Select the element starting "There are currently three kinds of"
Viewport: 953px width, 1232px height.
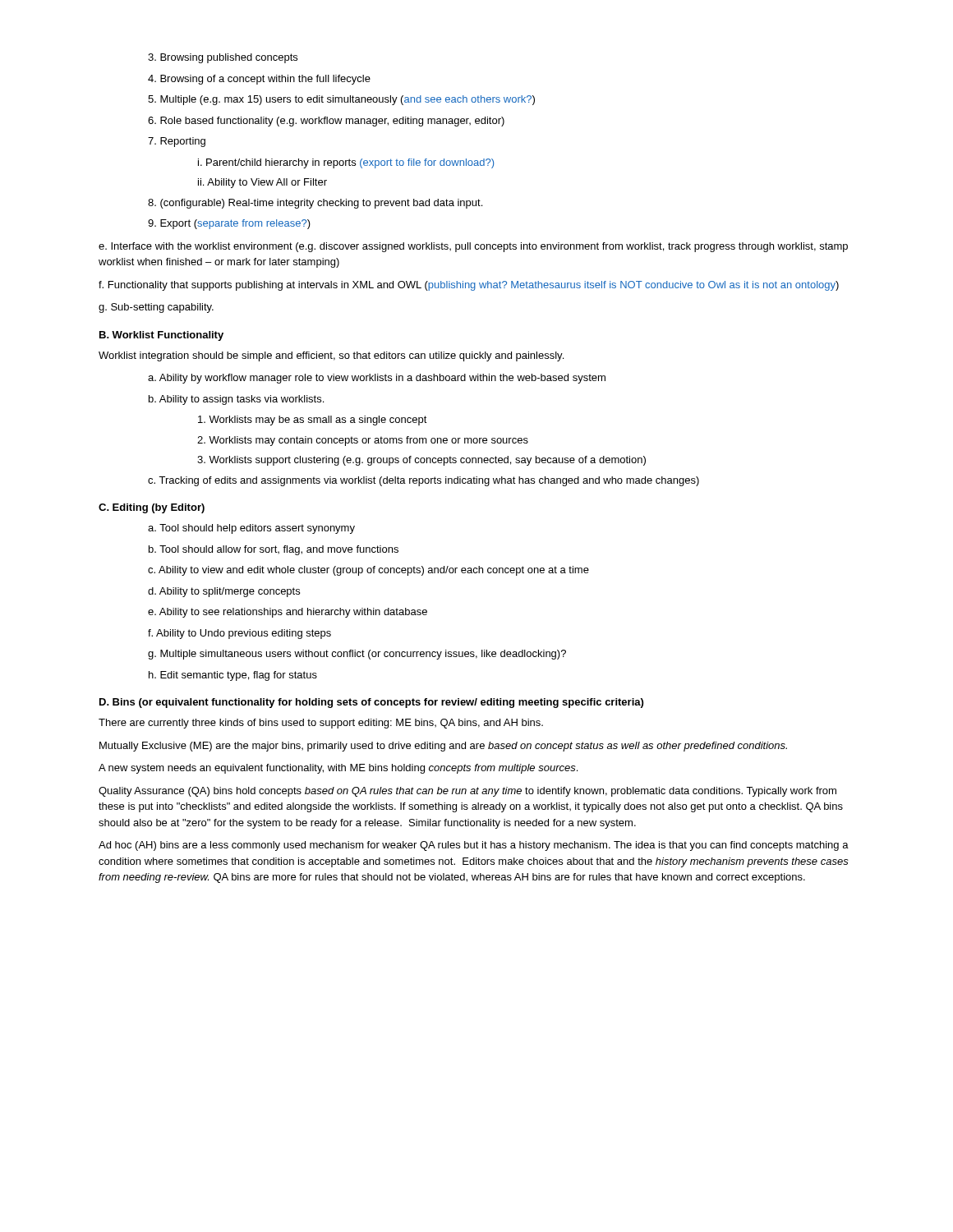321,722
